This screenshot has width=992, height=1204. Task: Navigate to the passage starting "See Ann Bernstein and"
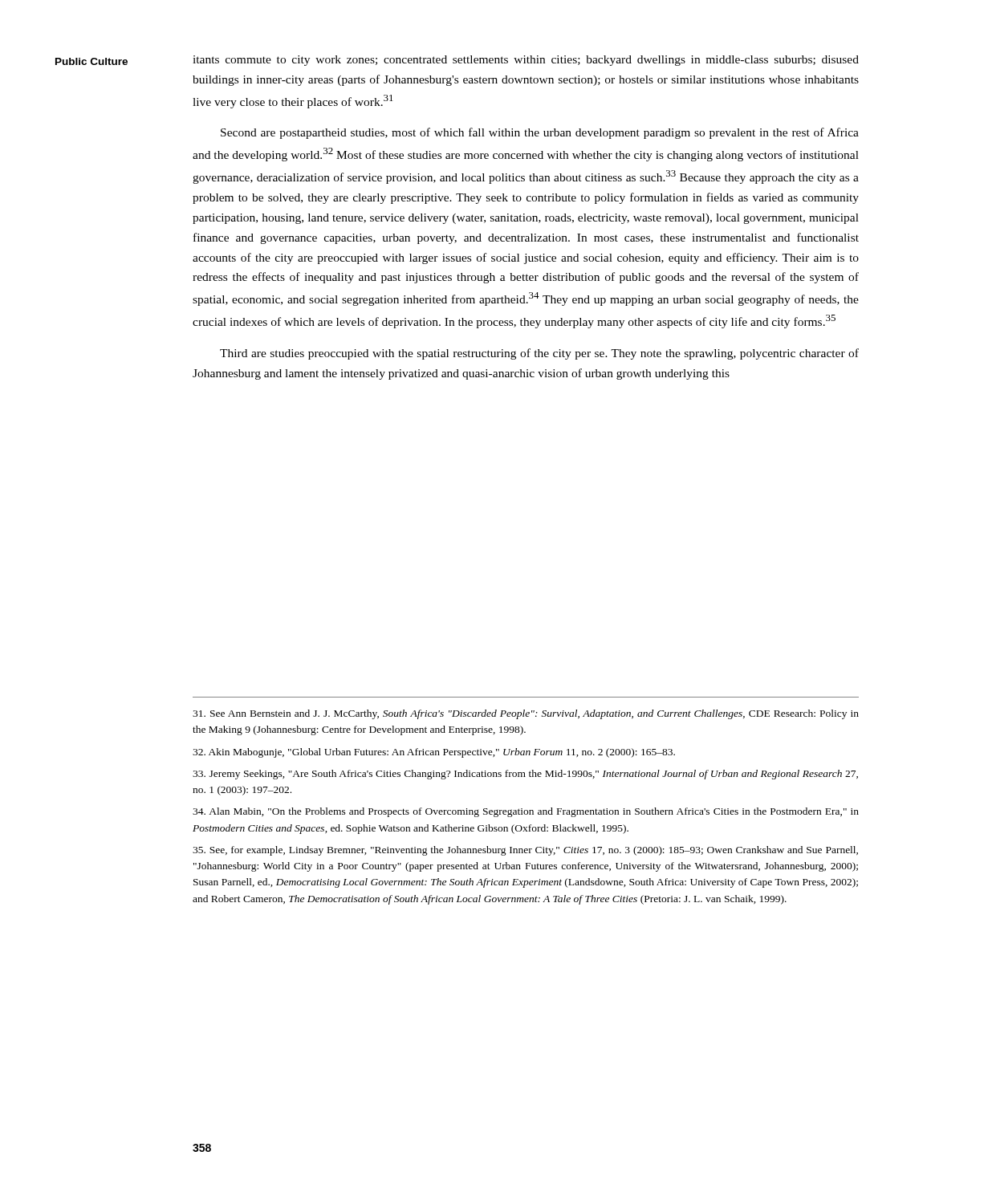tap(526, 721)
